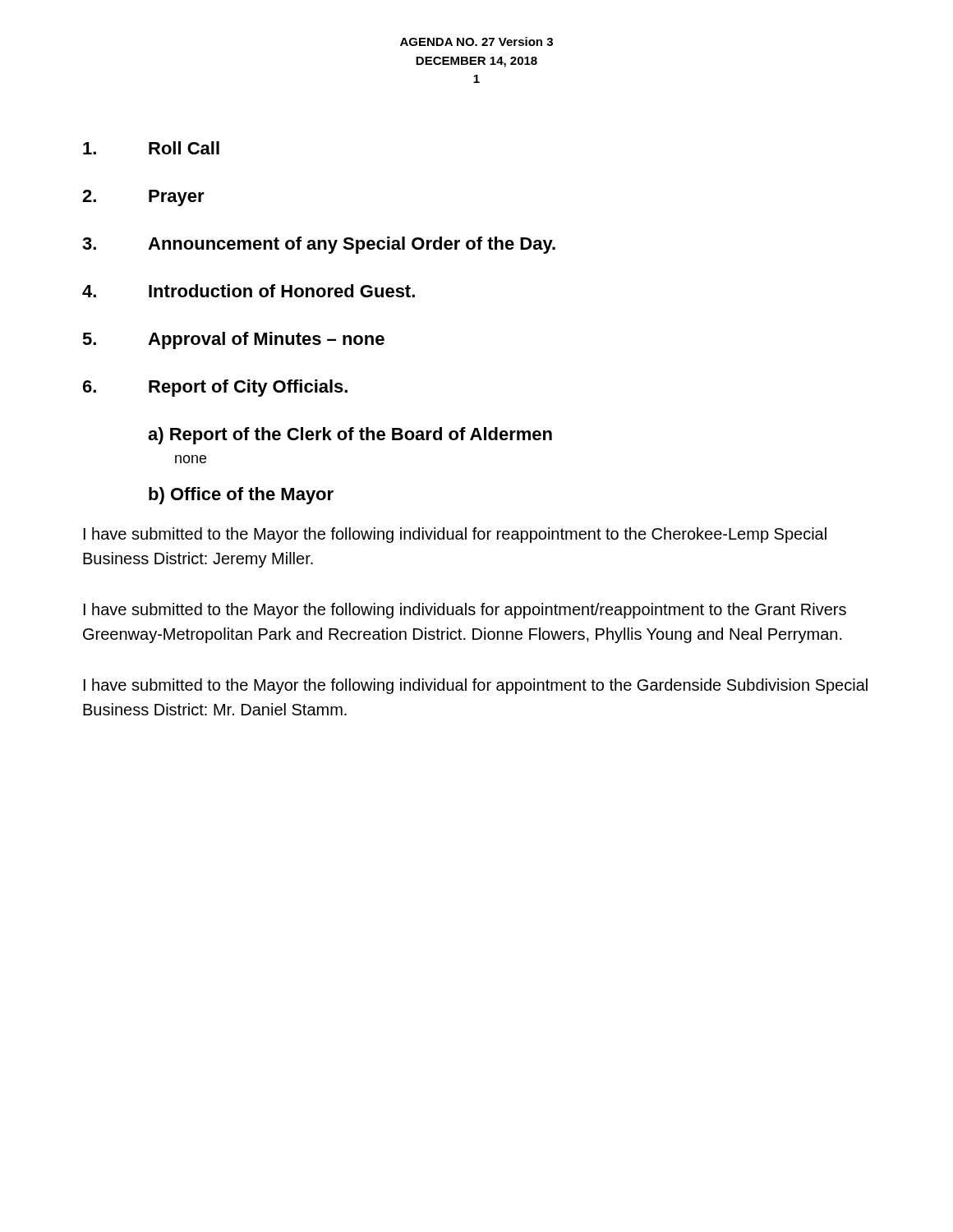This screenshot has height=1232, width=953.
Task: Click on the list item that reads "b) Office of the Mayor"
Action: click(241, 496)
